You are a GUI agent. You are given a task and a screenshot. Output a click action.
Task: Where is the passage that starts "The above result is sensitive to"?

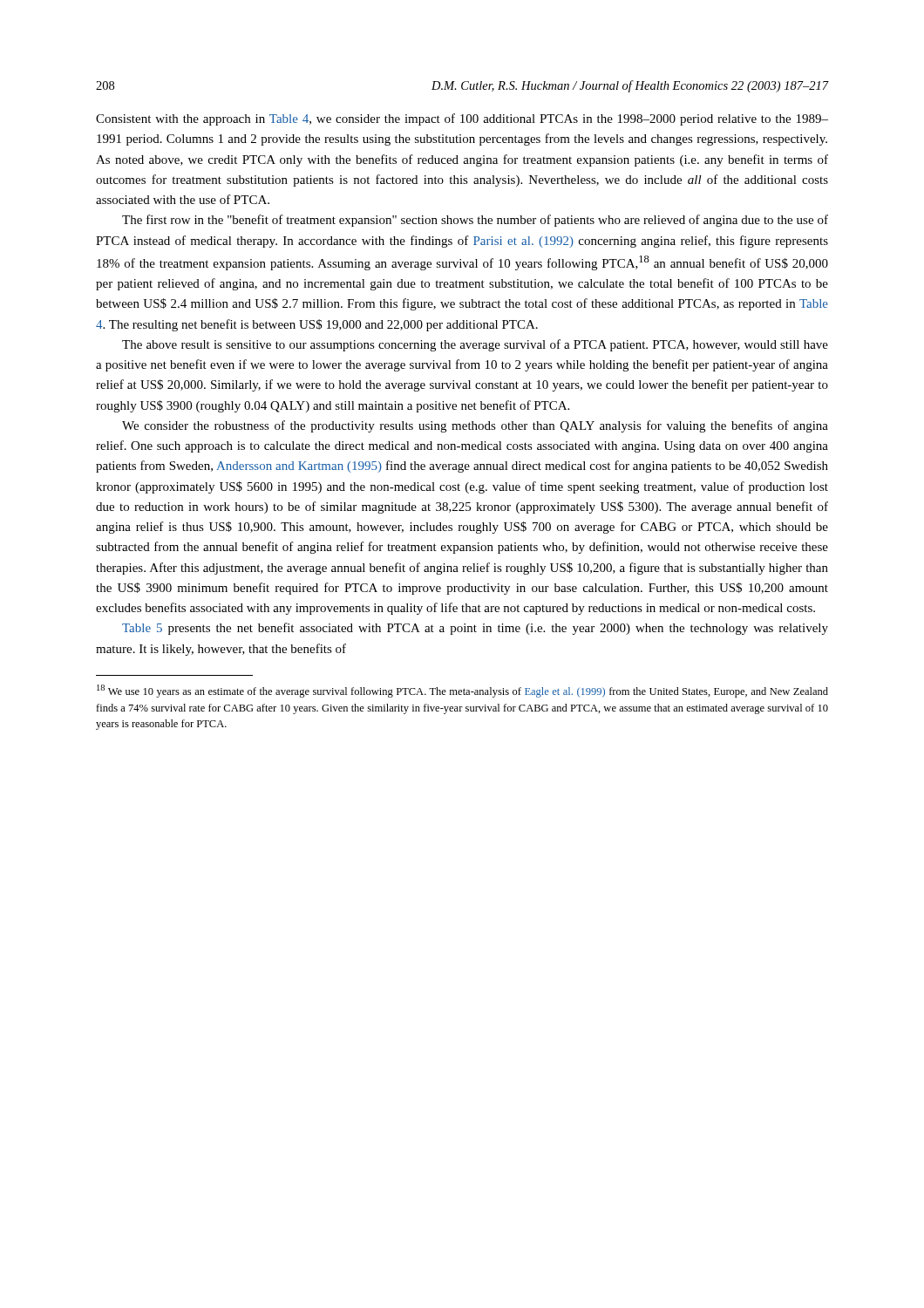462,375
